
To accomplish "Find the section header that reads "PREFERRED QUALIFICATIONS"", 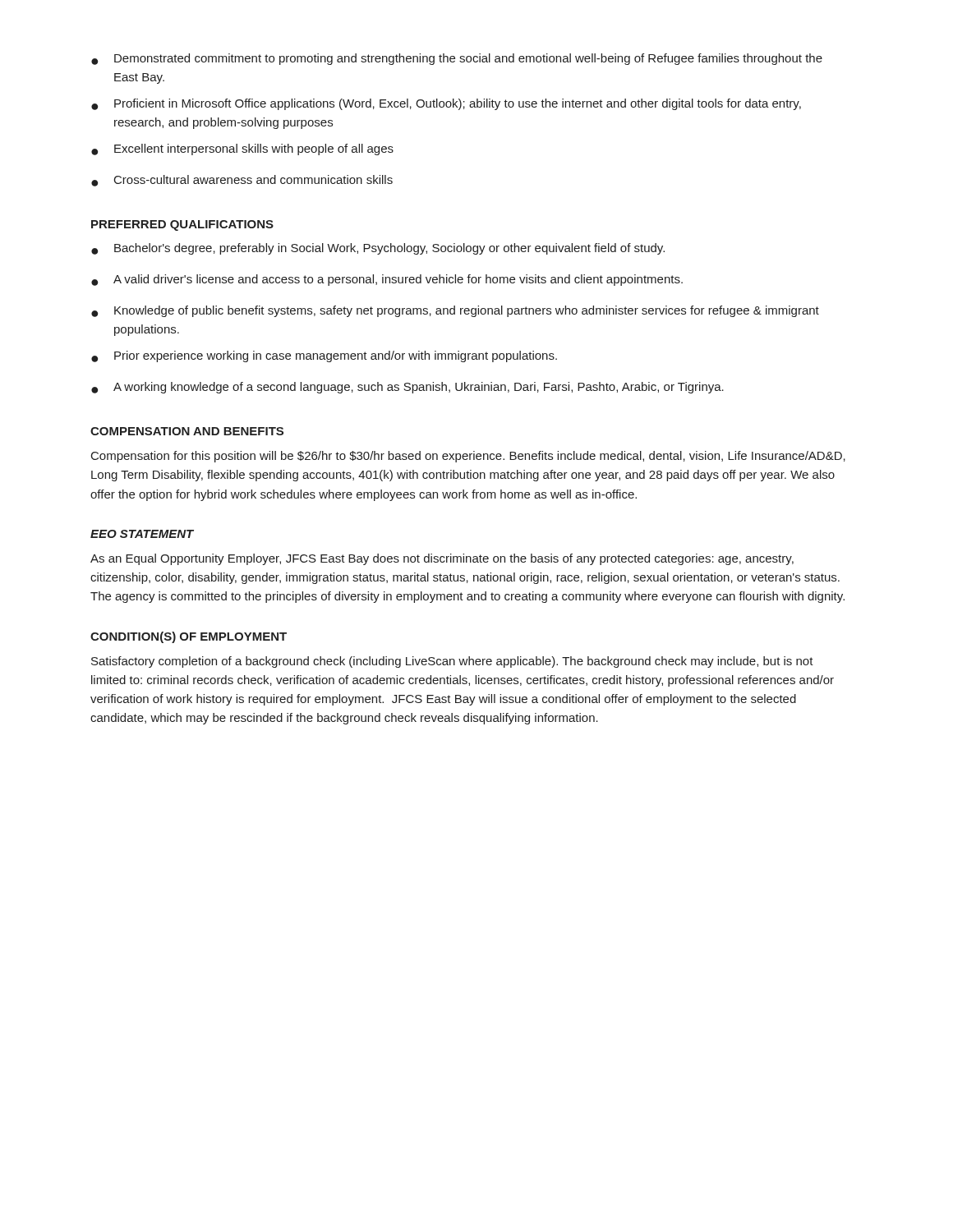I will point(182,224).
